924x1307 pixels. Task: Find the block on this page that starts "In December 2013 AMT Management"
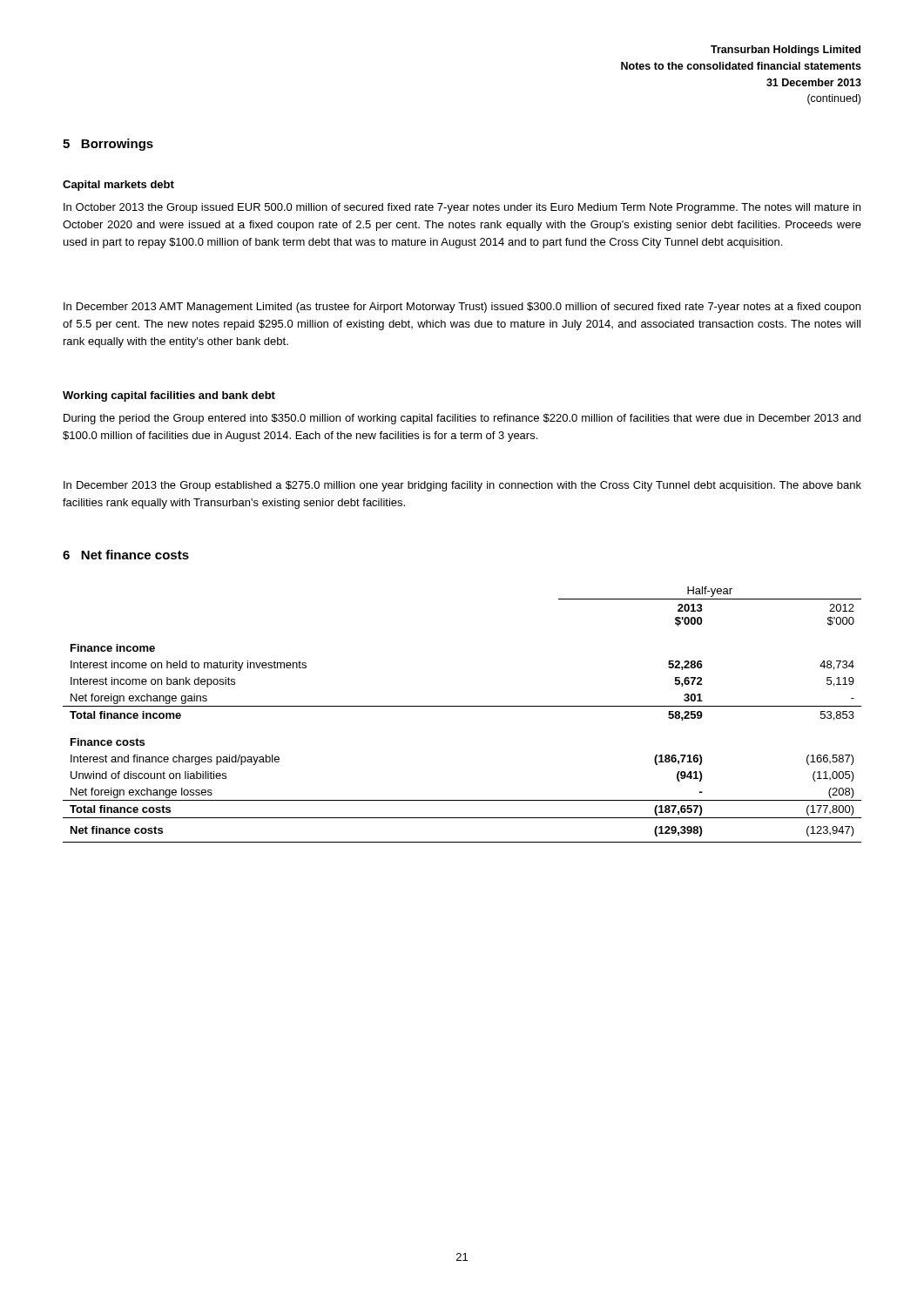click(462, 324)
